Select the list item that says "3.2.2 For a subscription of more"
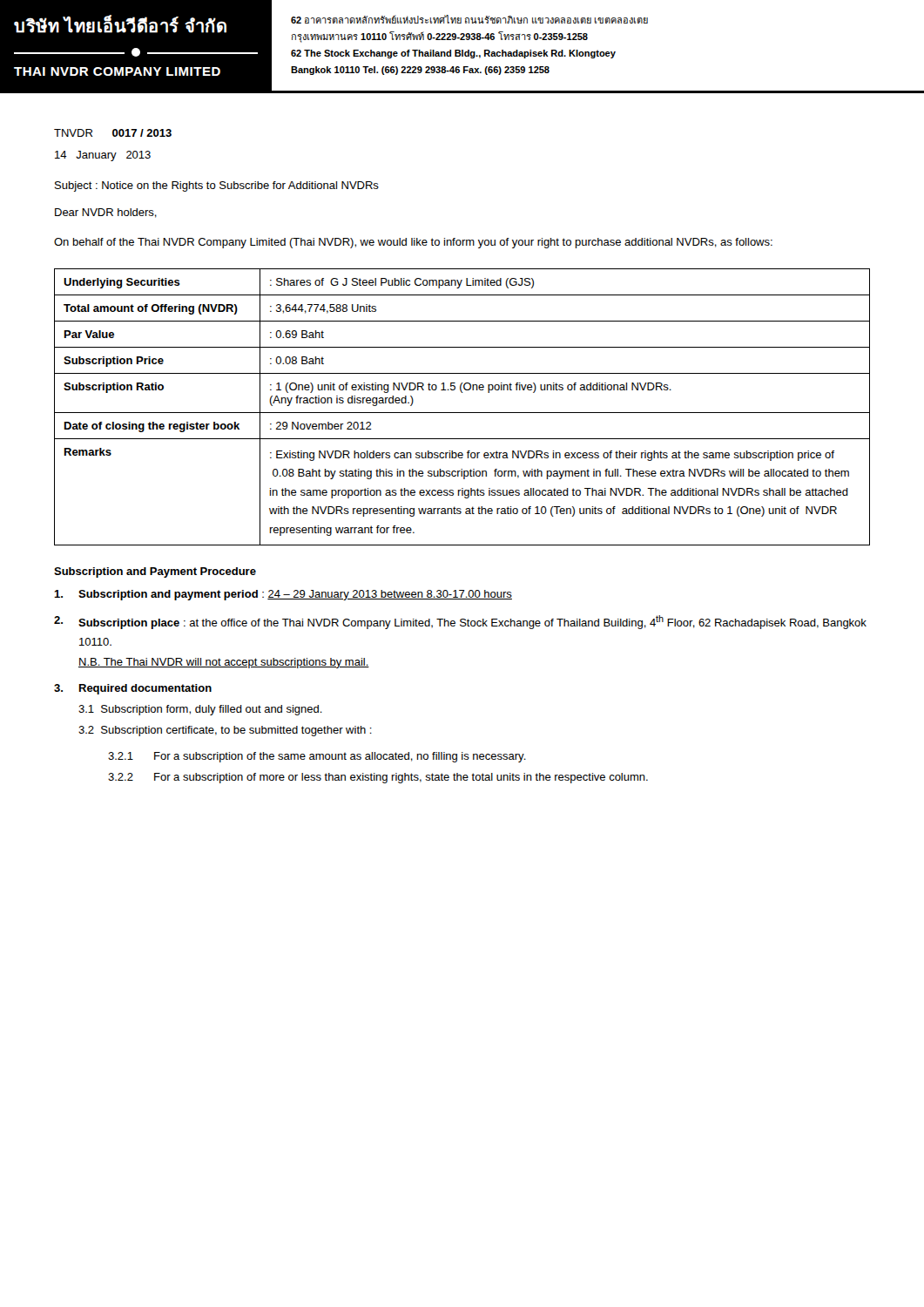Screen dimensions: 1307x924 point(378,777)
